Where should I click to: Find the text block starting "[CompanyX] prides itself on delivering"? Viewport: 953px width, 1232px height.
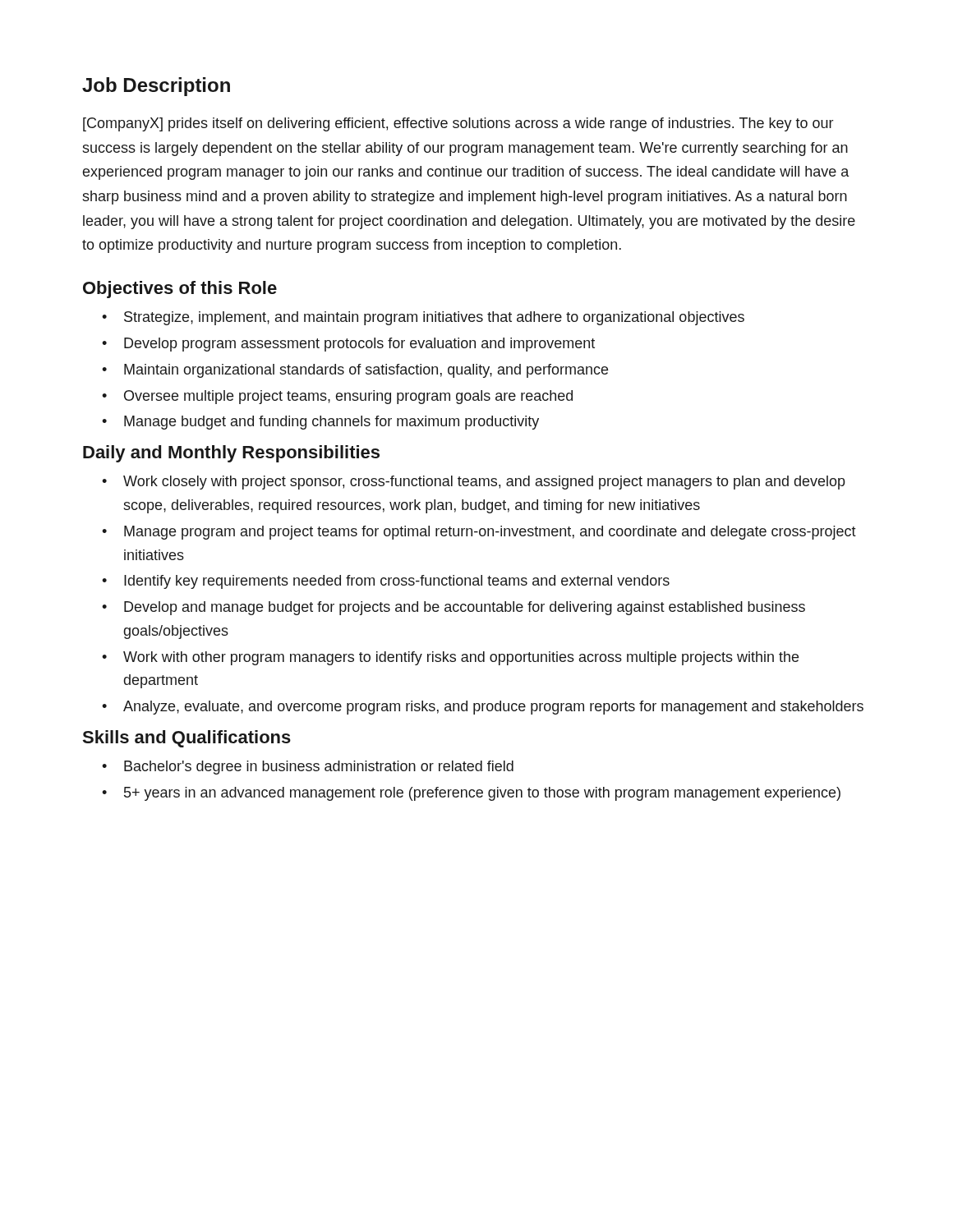(x=469, y=184)
